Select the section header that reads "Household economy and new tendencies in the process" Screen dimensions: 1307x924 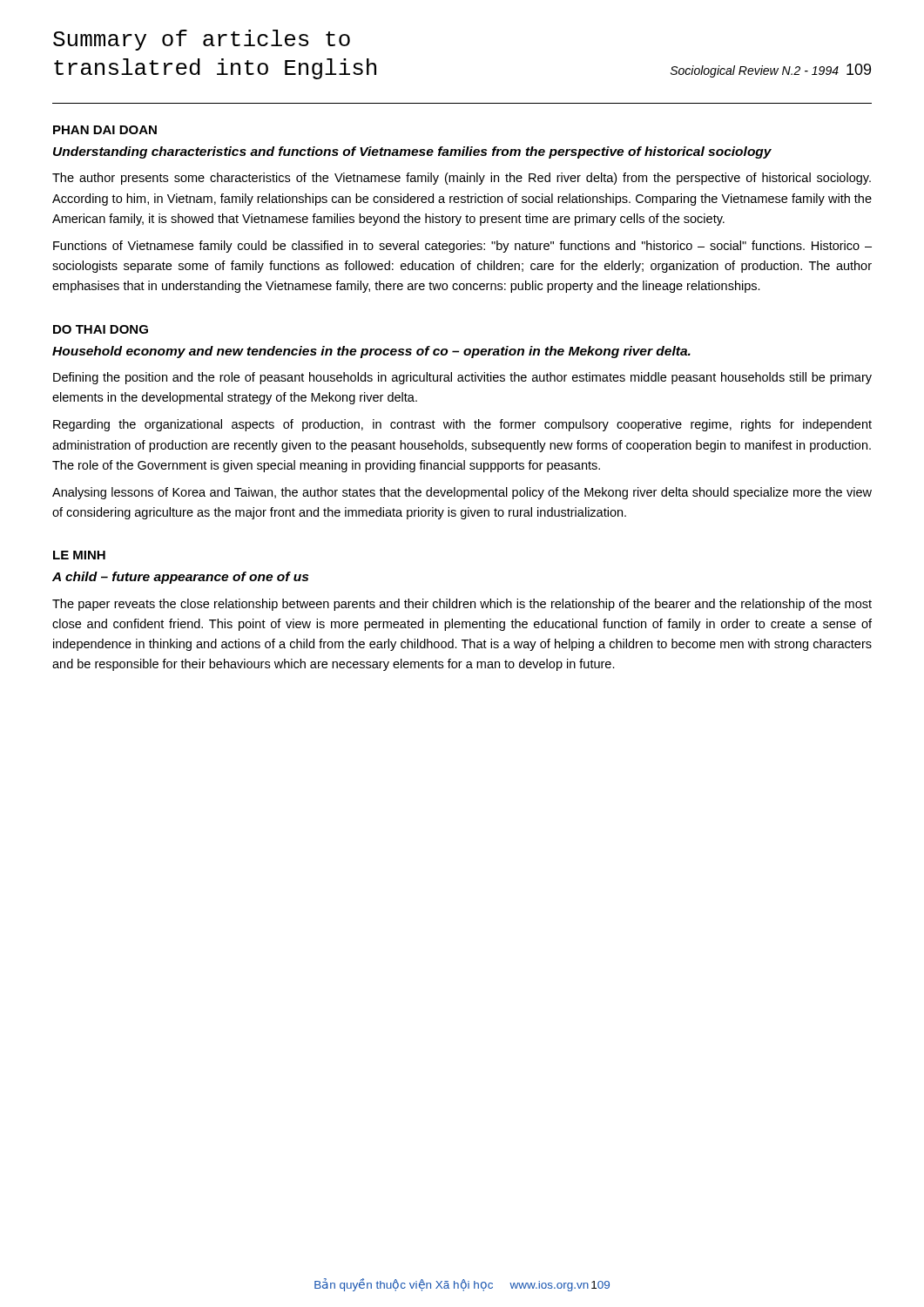[372, 350]
